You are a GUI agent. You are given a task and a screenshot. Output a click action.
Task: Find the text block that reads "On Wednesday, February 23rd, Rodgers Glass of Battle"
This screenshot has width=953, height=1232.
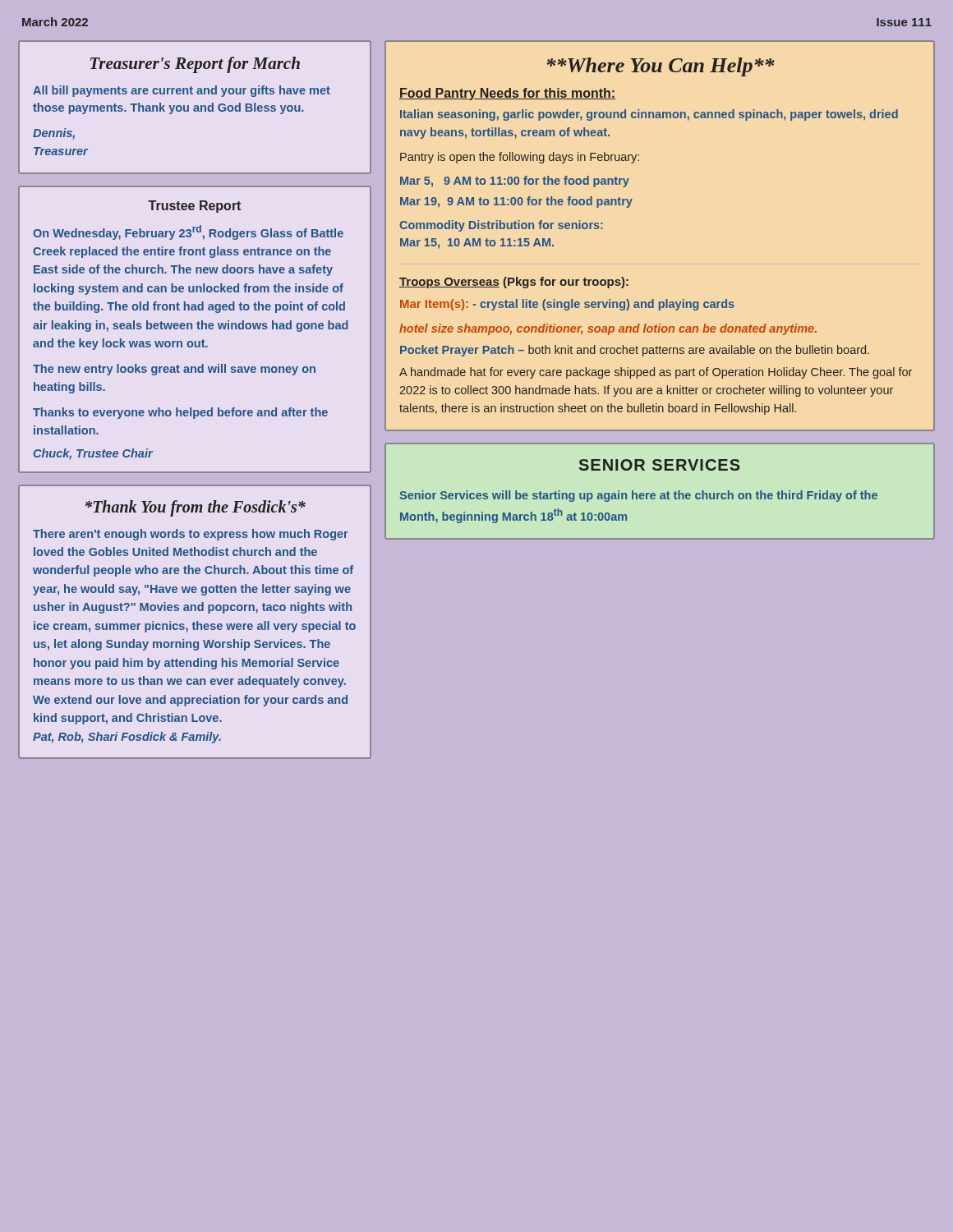click(x=191, y=287)
